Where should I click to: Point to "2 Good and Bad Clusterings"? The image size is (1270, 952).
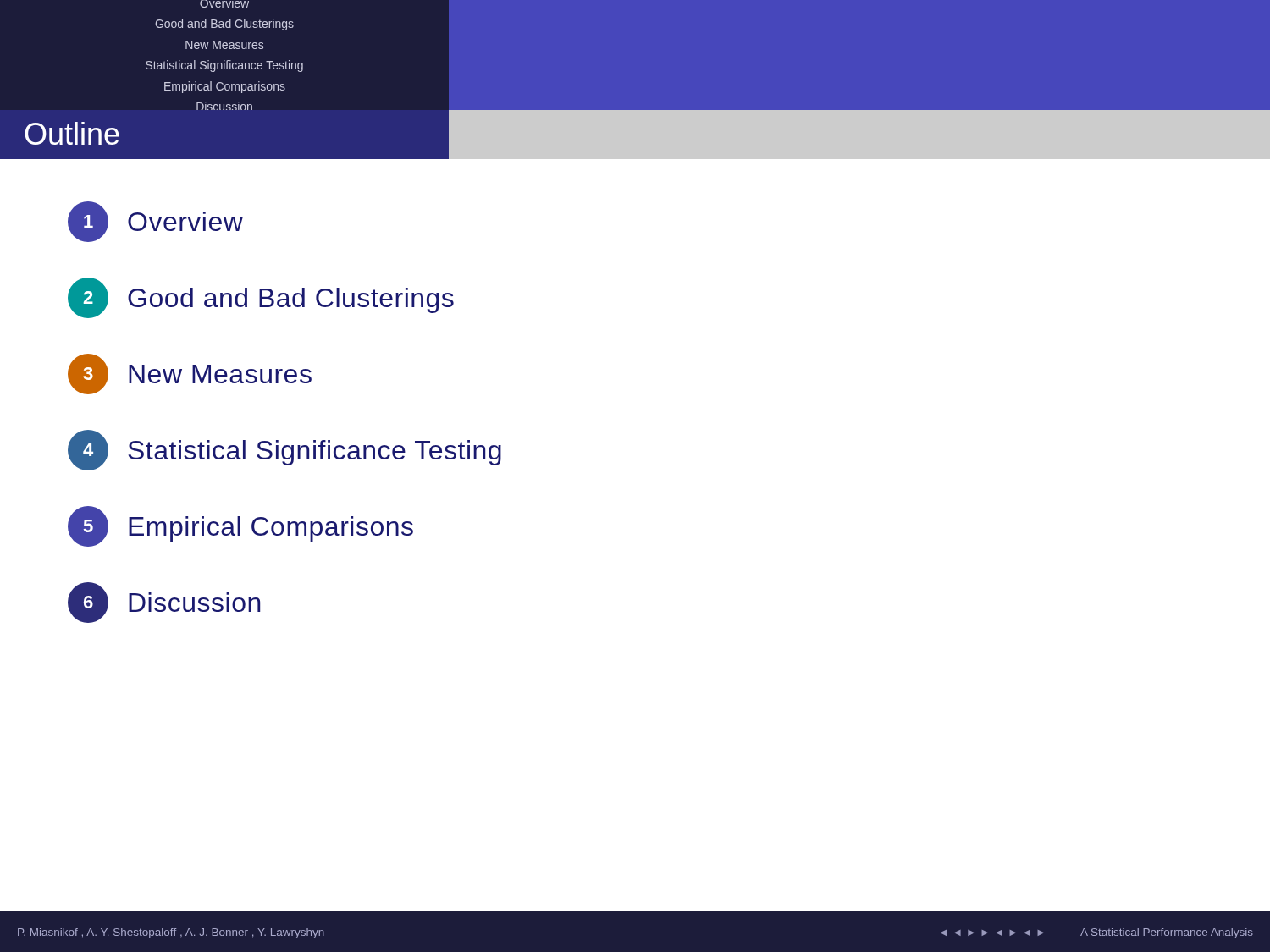pos(261,298)
